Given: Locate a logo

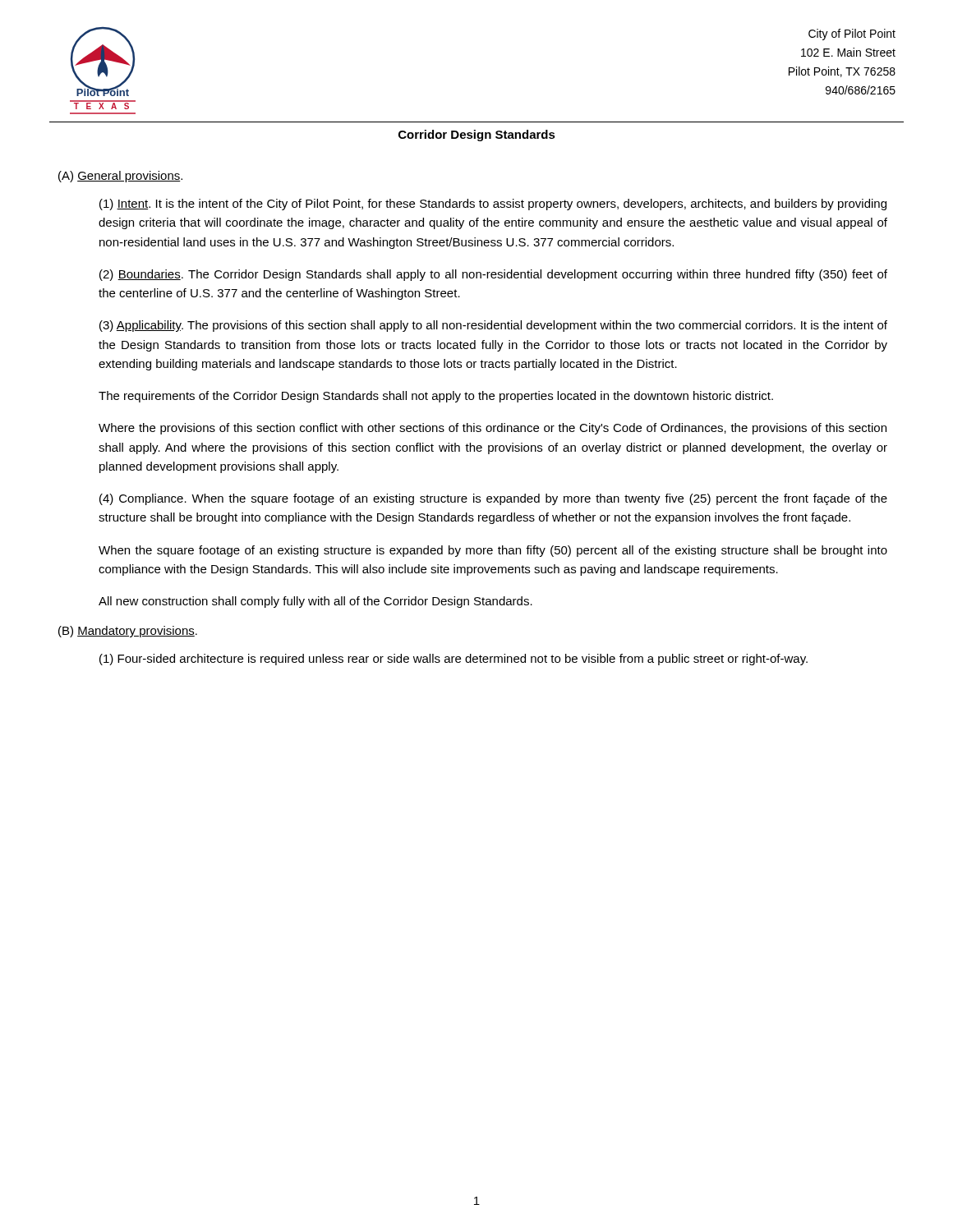Looking at the screenshot, I should [476, 70].
